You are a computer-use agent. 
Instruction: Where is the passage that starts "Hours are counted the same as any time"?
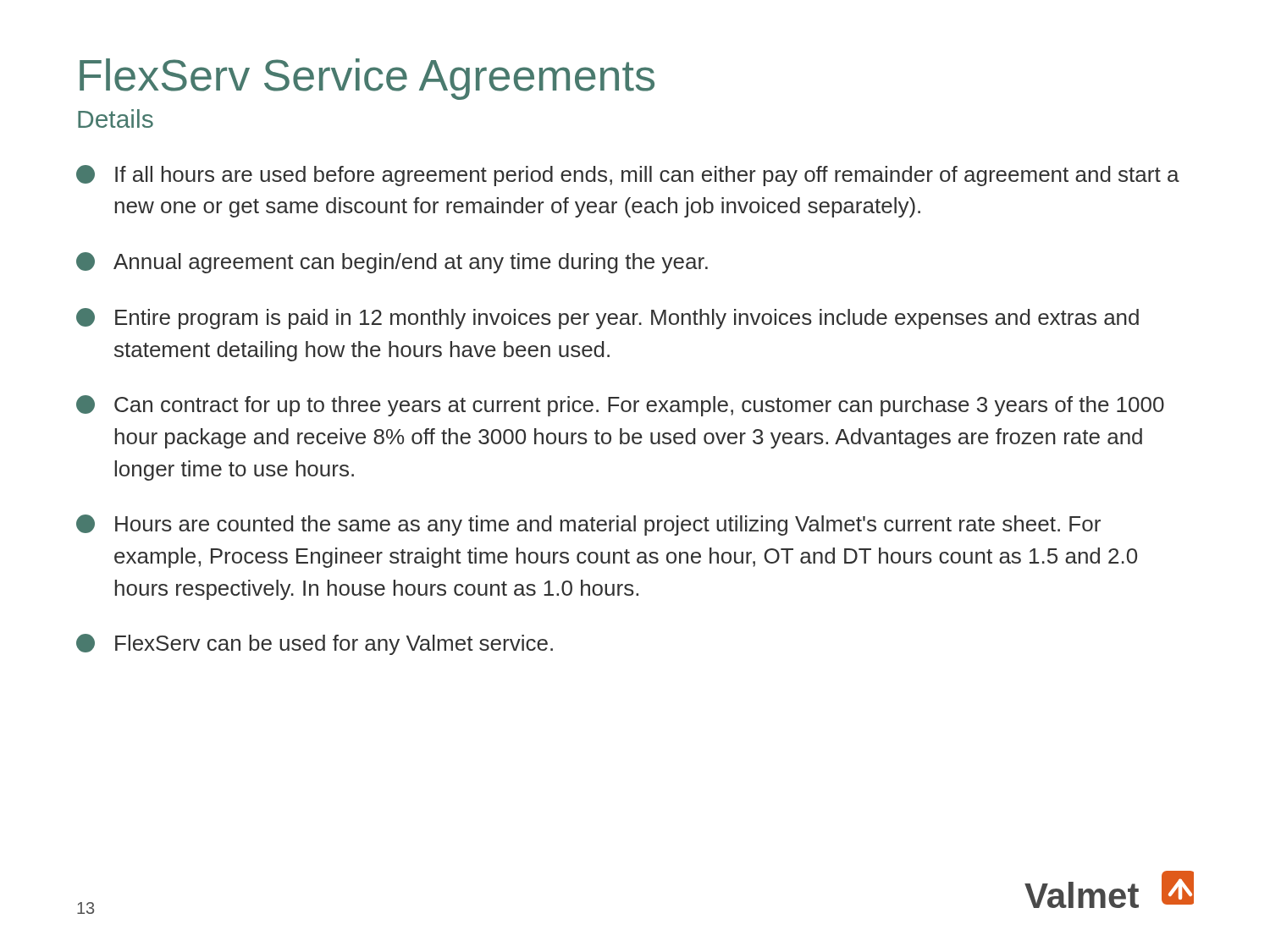635,557
